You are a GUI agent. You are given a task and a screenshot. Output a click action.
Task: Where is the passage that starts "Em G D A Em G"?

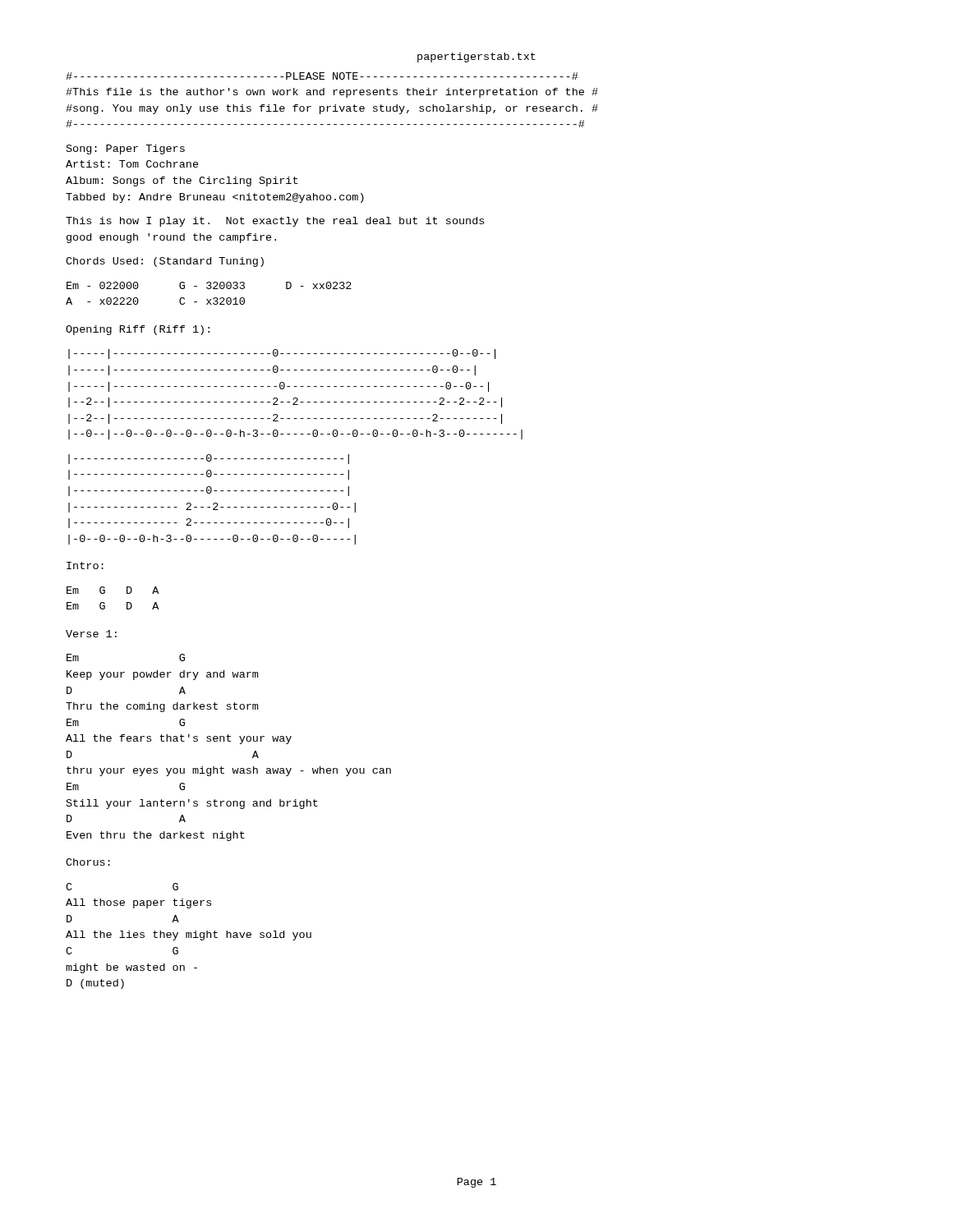click(73, 590)
